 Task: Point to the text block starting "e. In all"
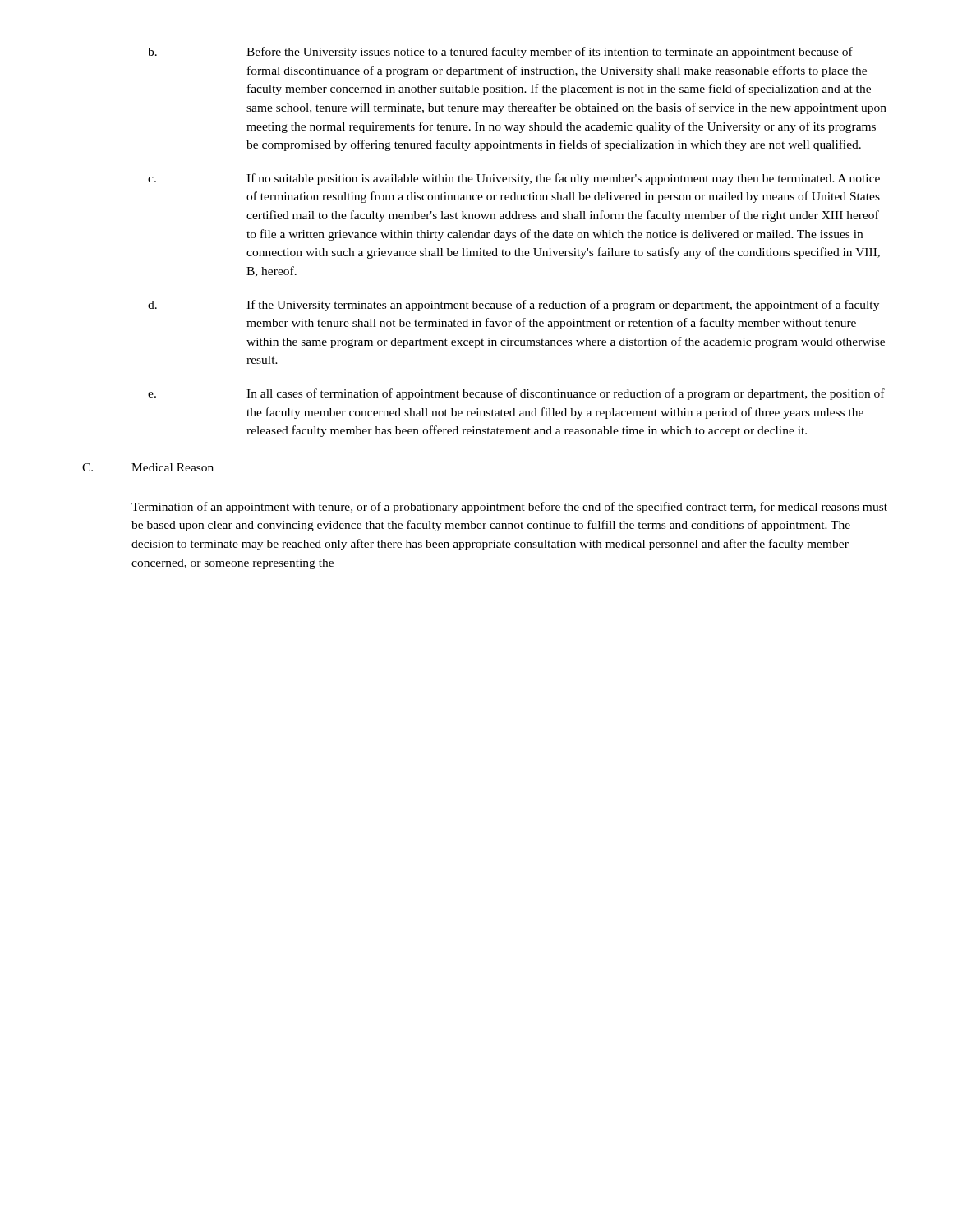[x=485, y=412]
